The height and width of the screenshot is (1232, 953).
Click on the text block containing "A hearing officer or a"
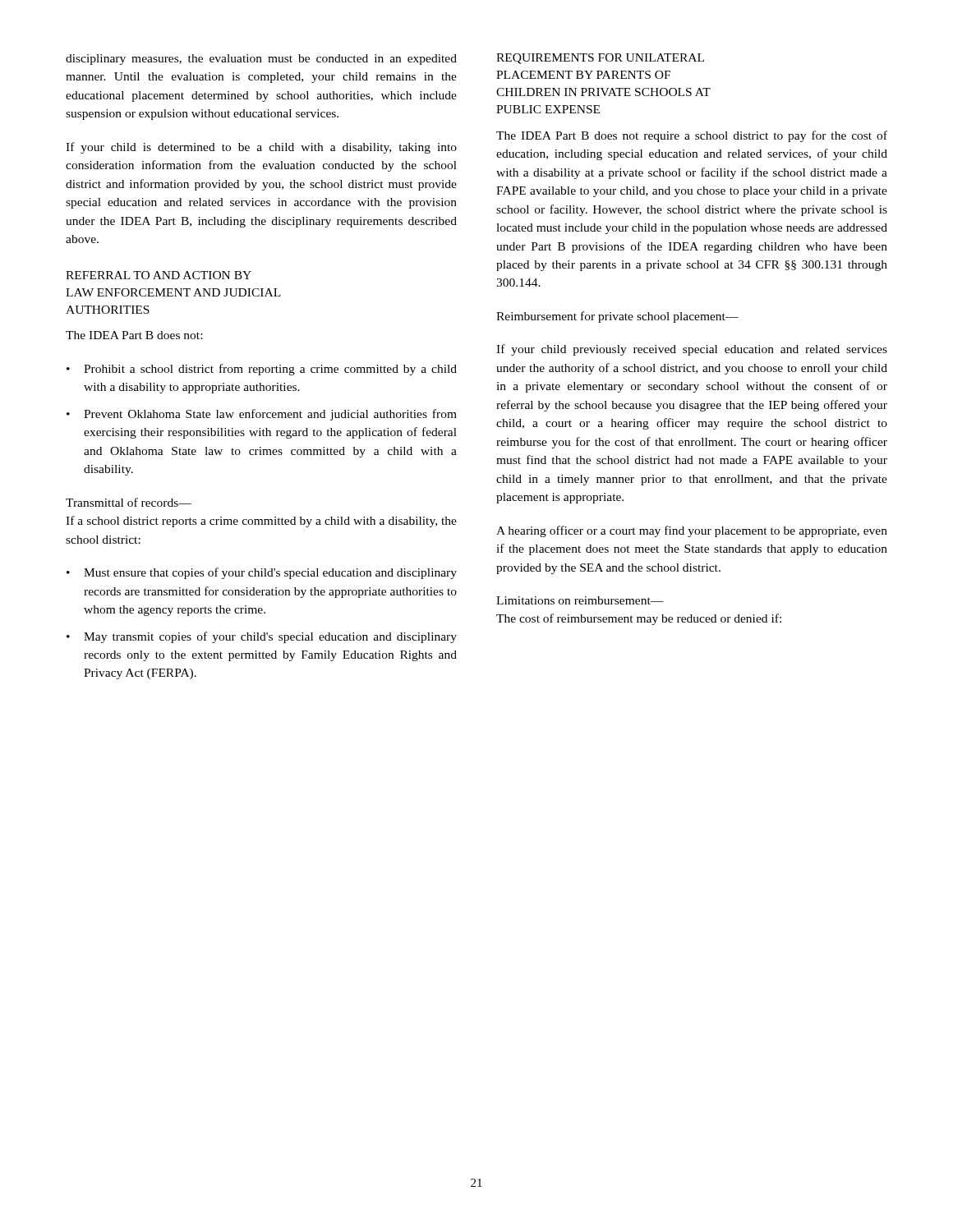pos(692,548)
